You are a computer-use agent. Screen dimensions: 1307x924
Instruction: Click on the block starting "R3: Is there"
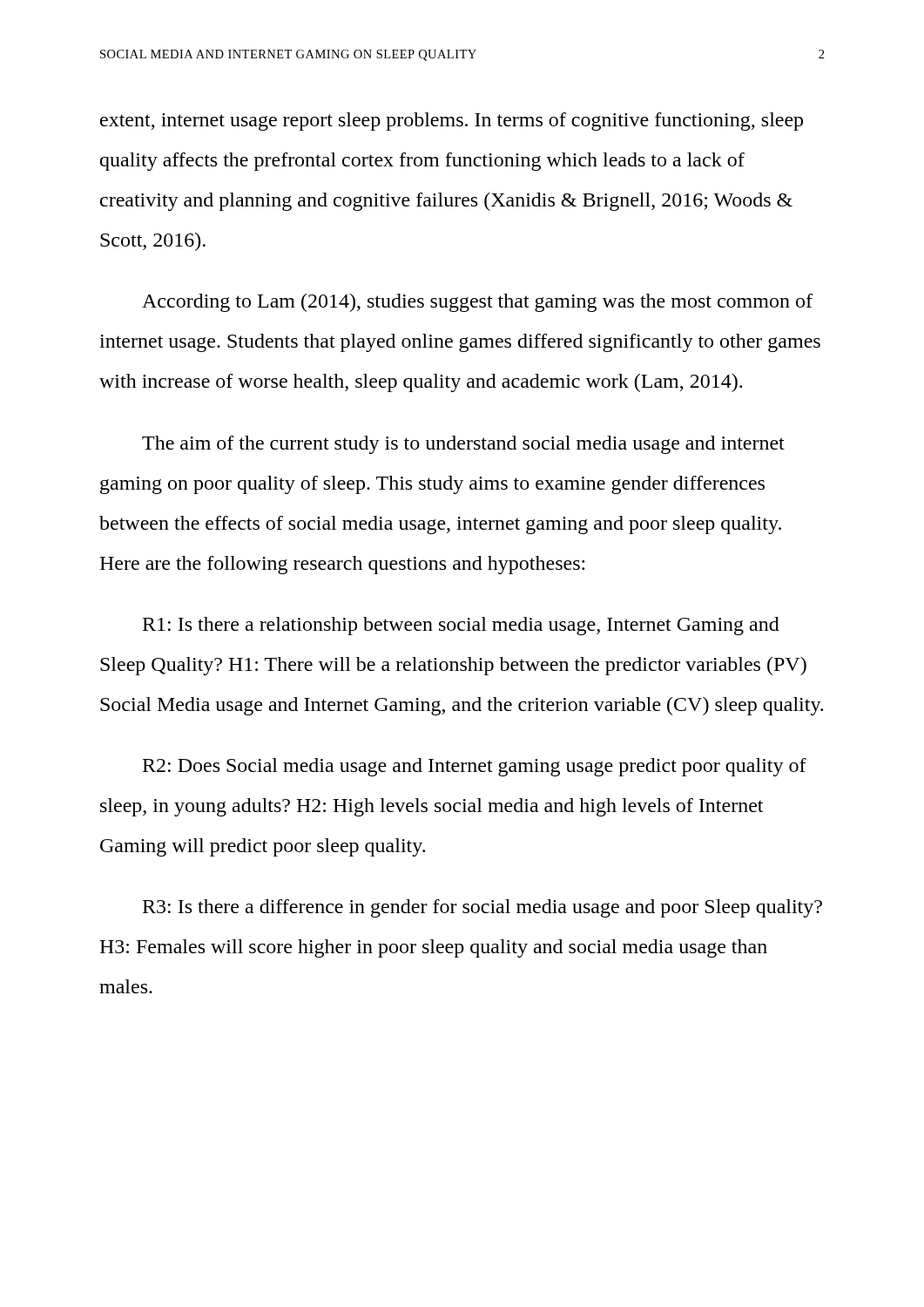[x=461, y=947]
